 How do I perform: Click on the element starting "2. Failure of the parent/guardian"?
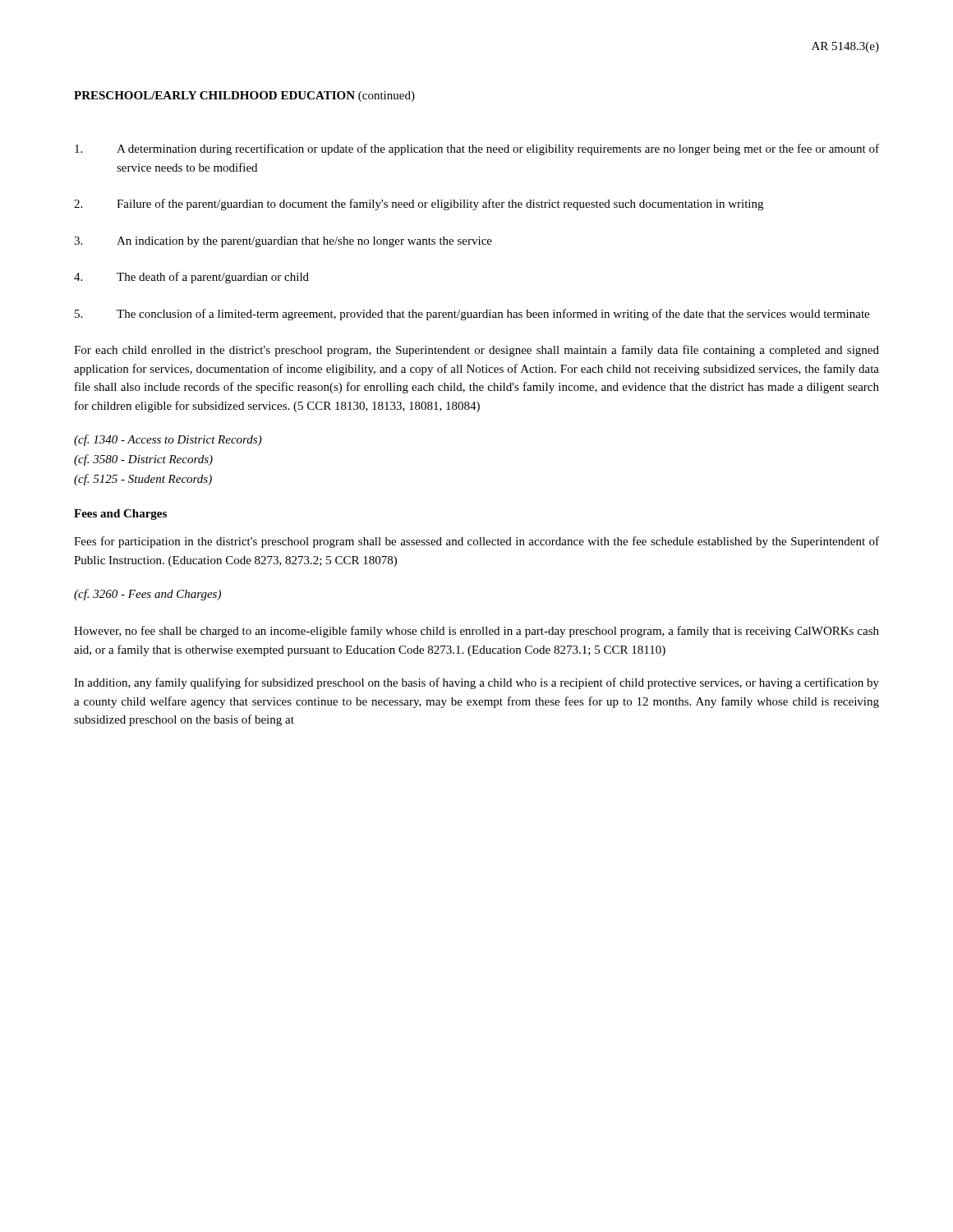point(476,204)
